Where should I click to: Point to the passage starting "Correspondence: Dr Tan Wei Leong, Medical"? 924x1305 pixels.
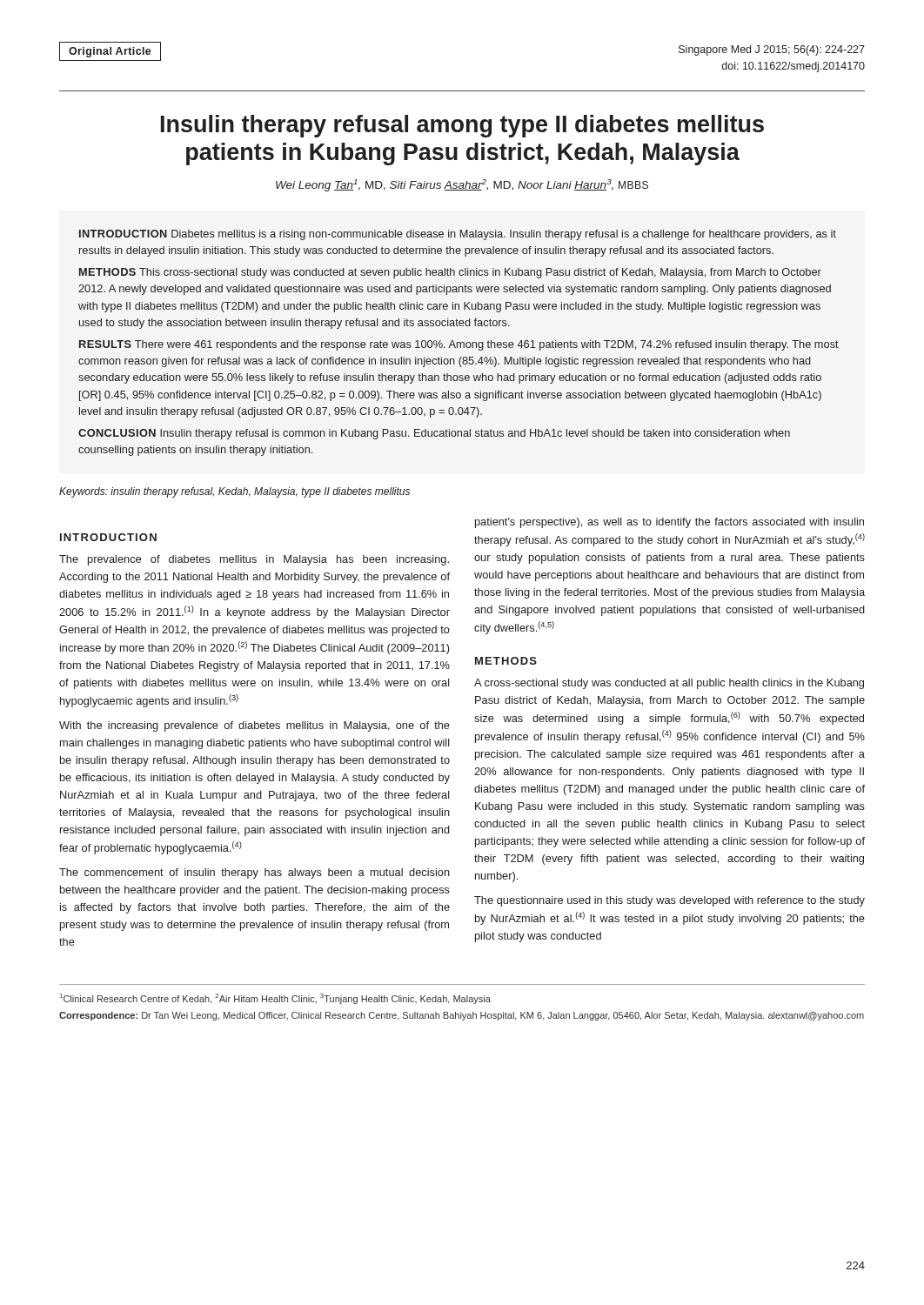point(462,1015)
